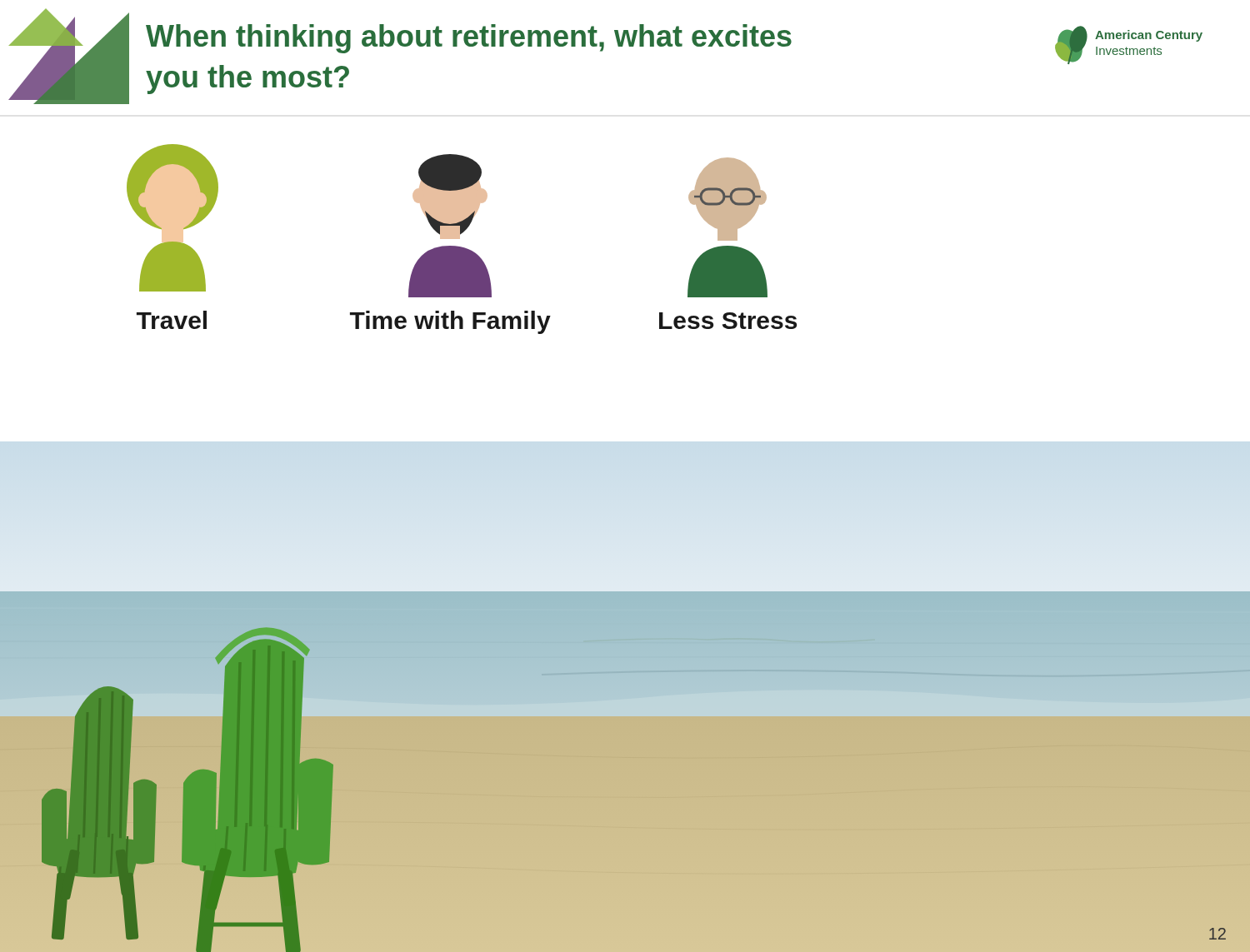Select the photo

pos(625,697)
